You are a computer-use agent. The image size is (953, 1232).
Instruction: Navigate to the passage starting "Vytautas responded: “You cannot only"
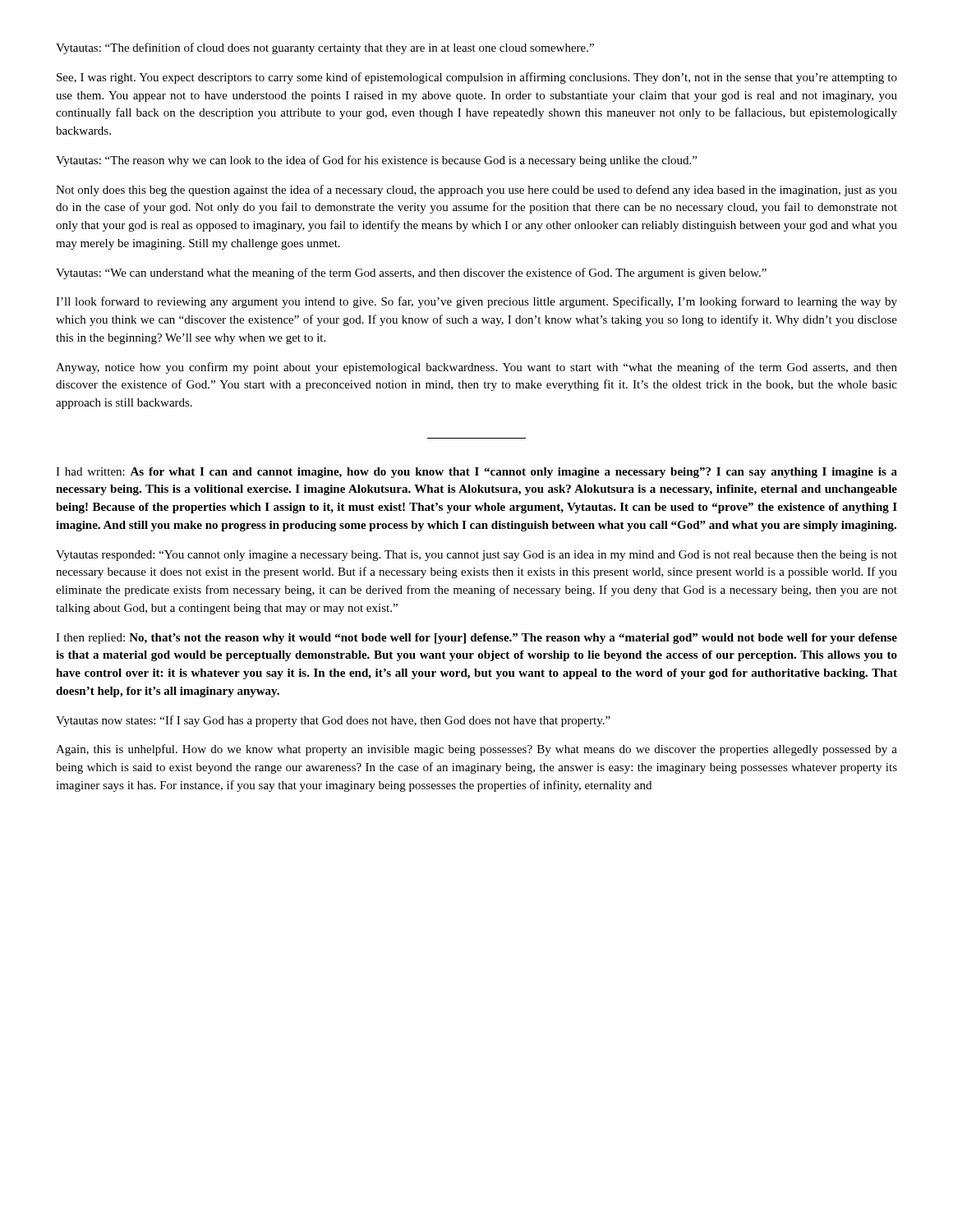(476, 581)
